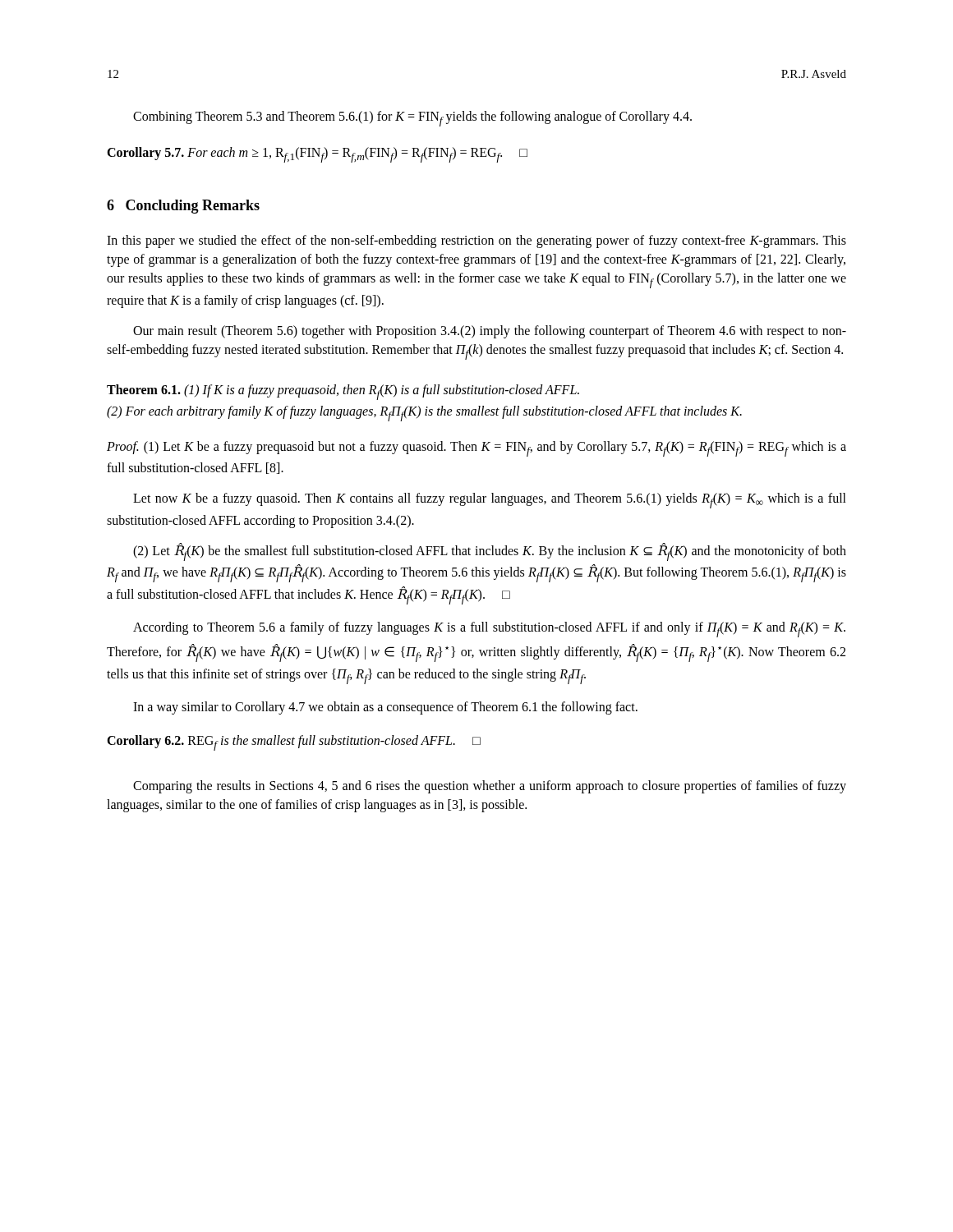Where is the passage that starts "Theorem 6.1. (1) If K is"?
This screenshot has height=1232, width=953.
coord(425,402)
